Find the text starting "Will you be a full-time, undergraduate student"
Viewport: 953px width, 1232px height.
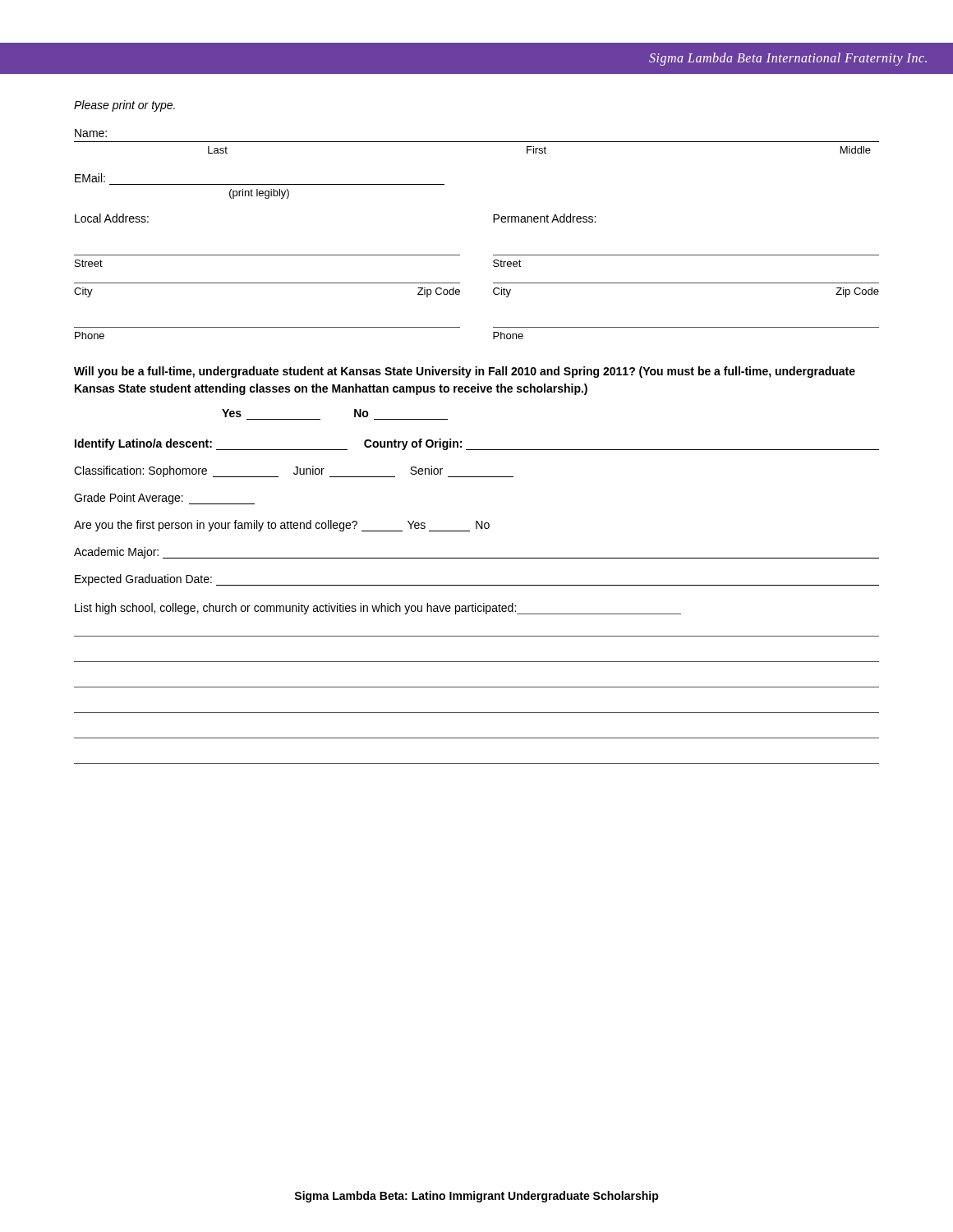[476, 391]
